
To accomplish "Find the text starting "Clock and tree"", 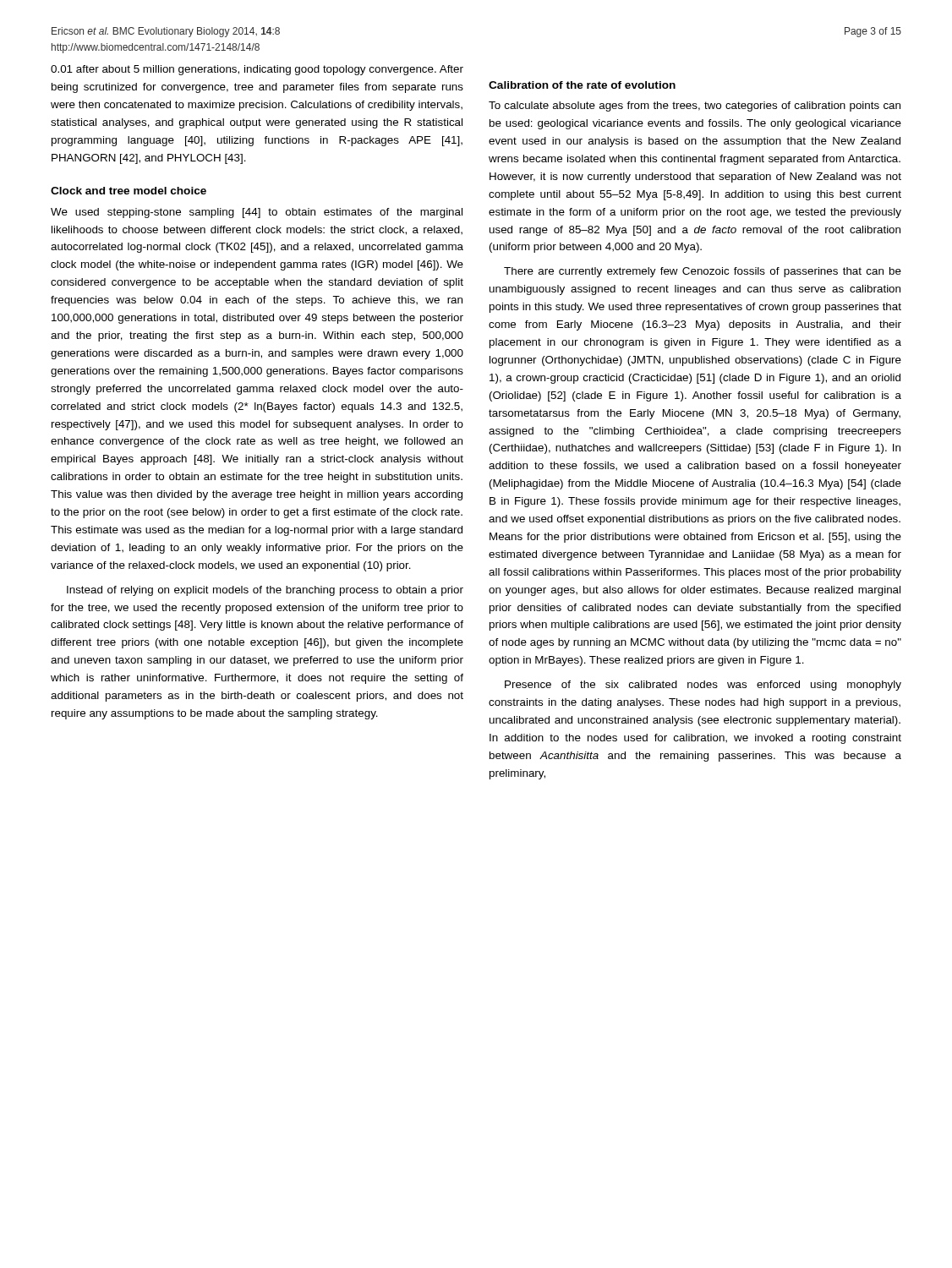I will [129, 191].
